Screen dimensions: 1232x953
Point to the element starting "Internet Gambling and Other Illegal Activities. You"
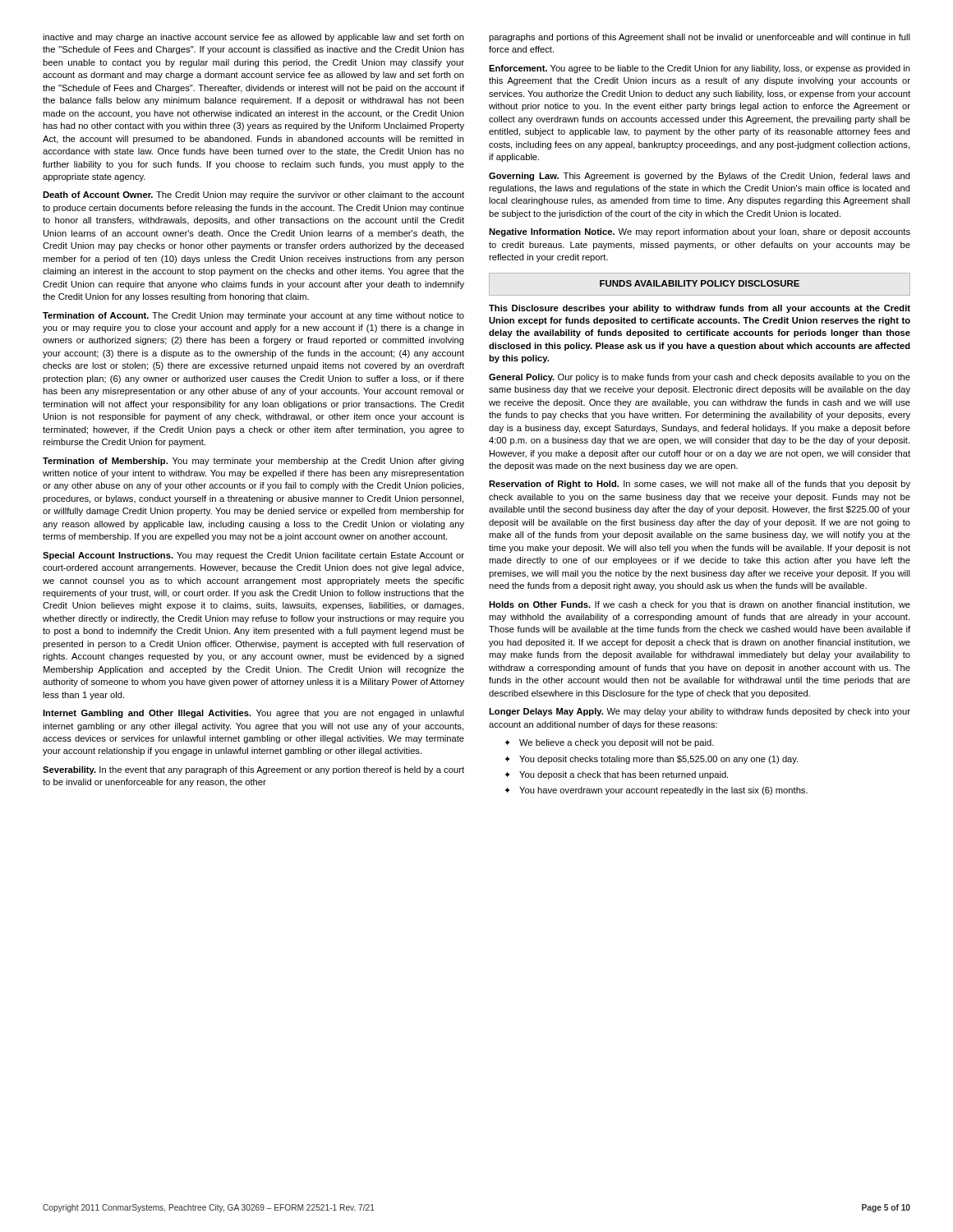253,733
